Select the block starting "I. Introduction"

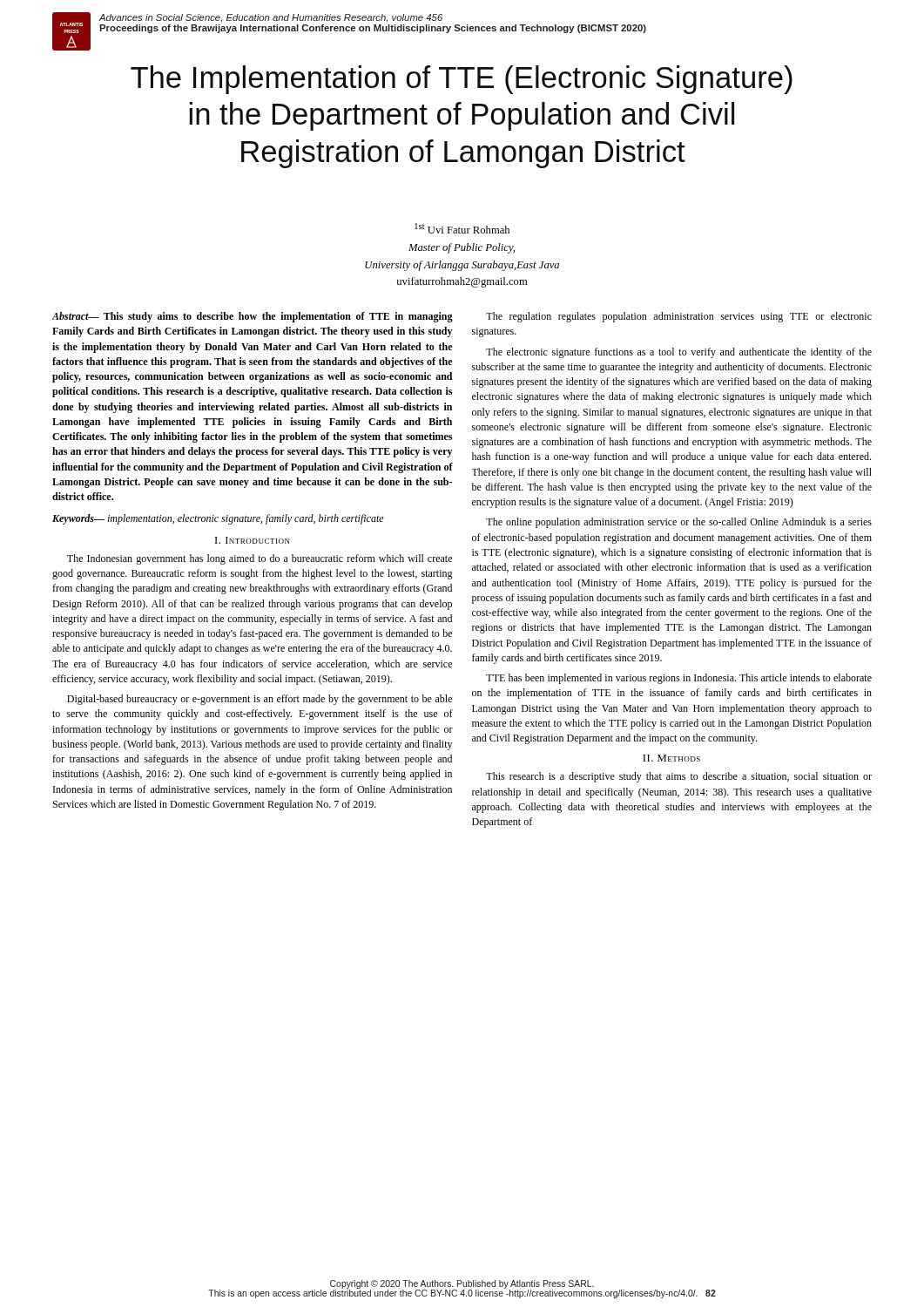[x=252, y=540]
